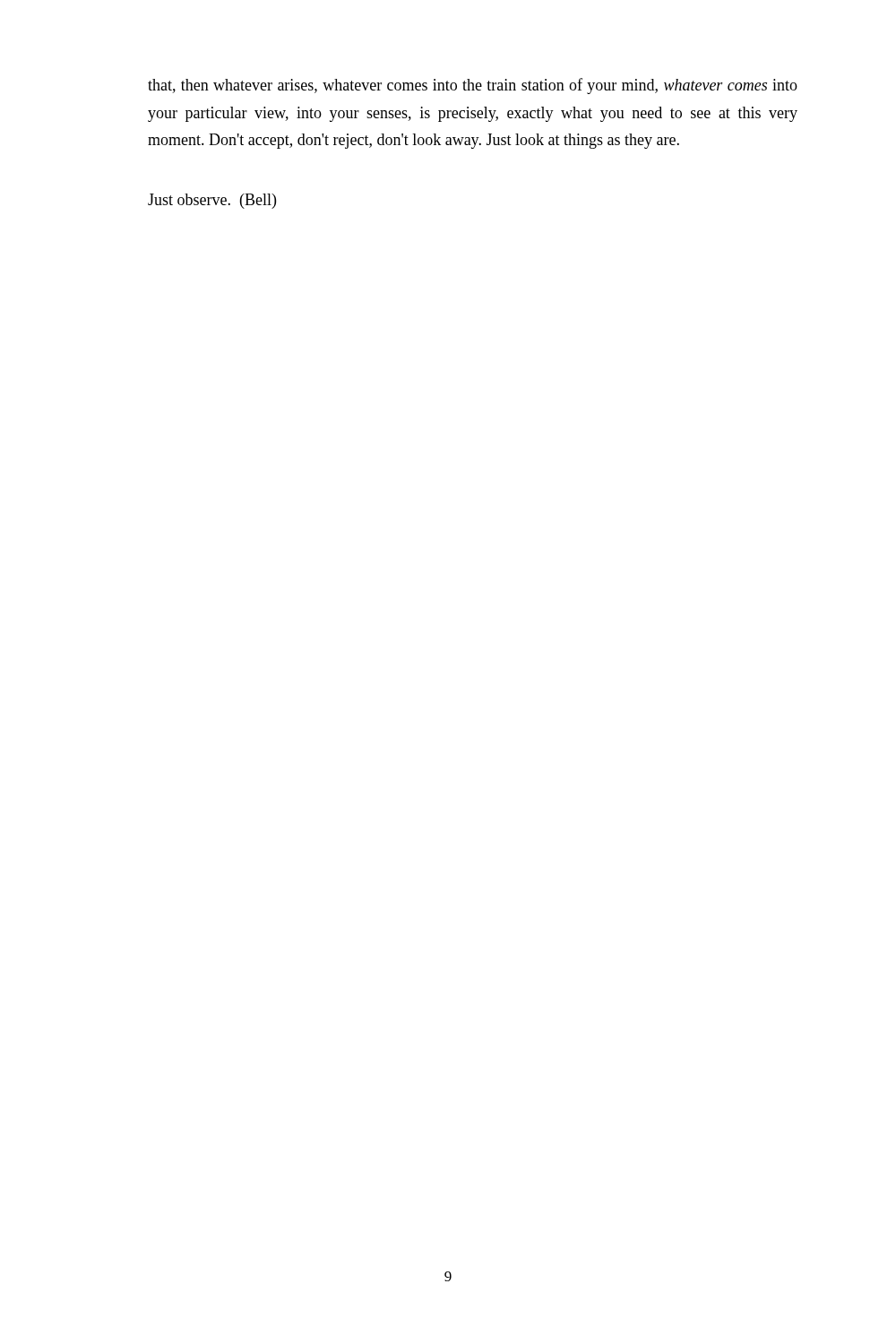Screen dimensions: 1344x896
Task: Click on the text block starting "that, then whatever"
Action: point(473,113)
